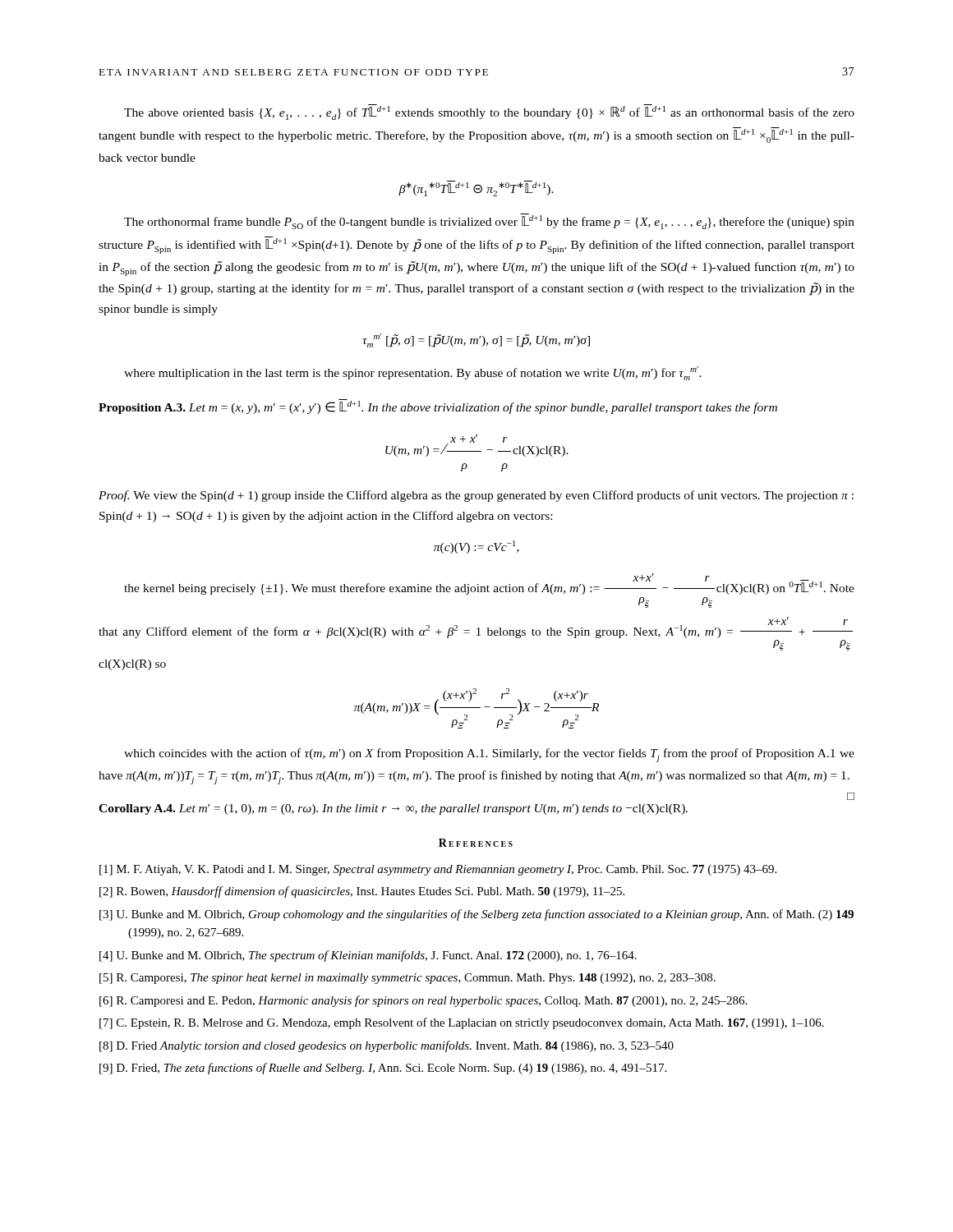Viewport: 953px width, 1232px height.
Task: Select the region starting "Corollary A.4. Let m′"
Action: (x=394, y=808)
